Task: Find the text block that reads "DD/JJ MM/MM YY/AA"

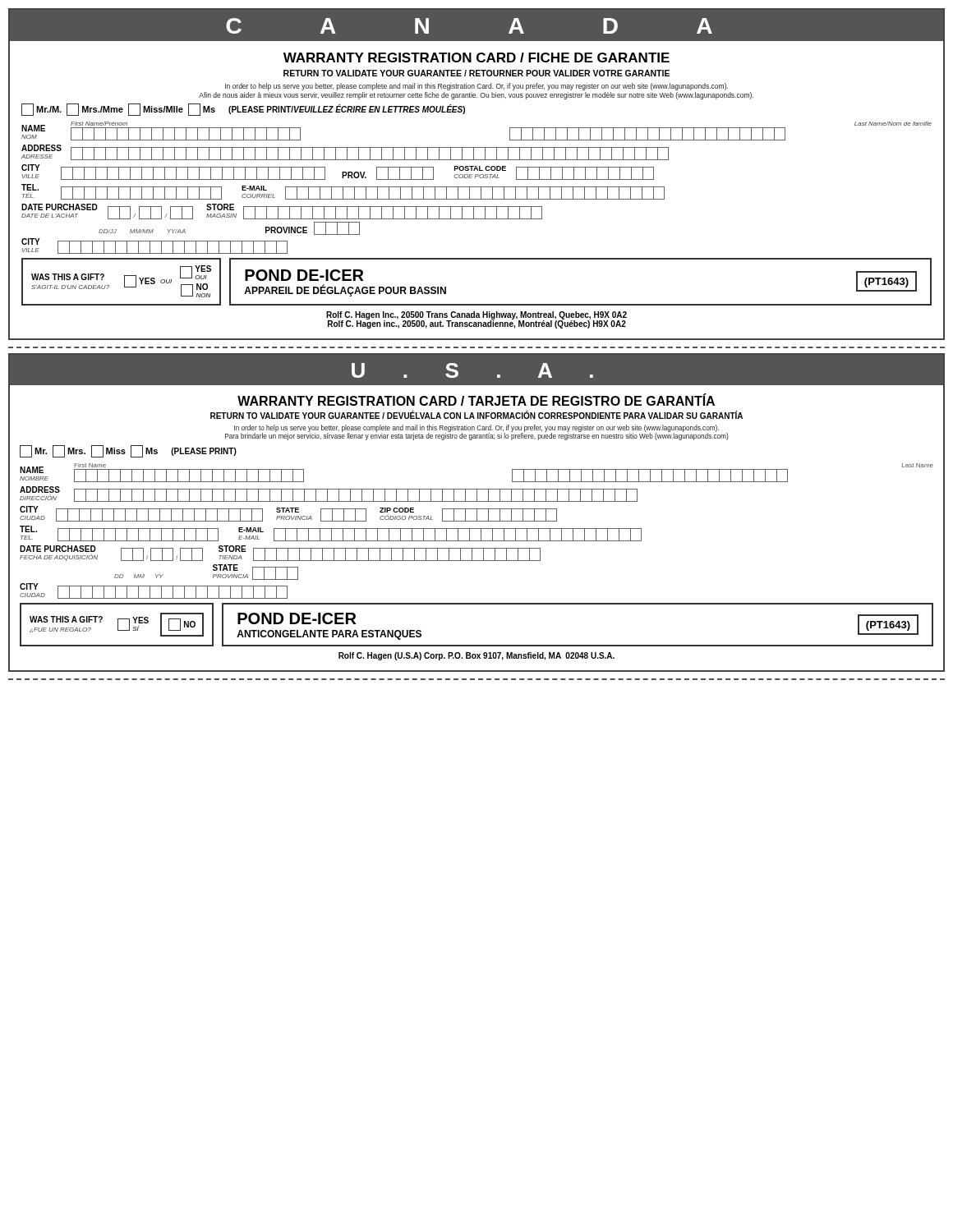Action: 229,228
